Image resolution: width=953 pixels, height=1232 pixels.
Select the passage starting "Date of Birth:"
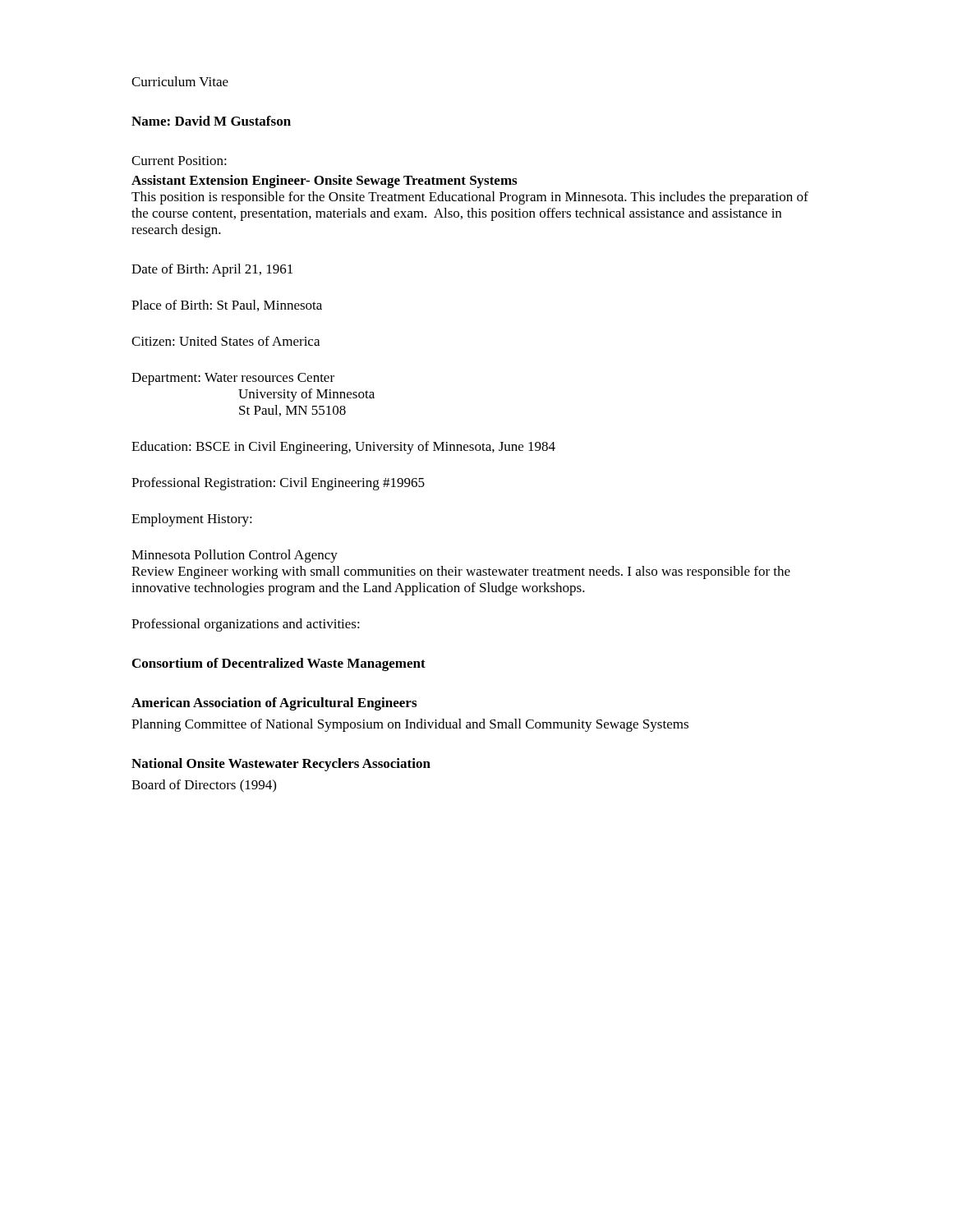213,269
